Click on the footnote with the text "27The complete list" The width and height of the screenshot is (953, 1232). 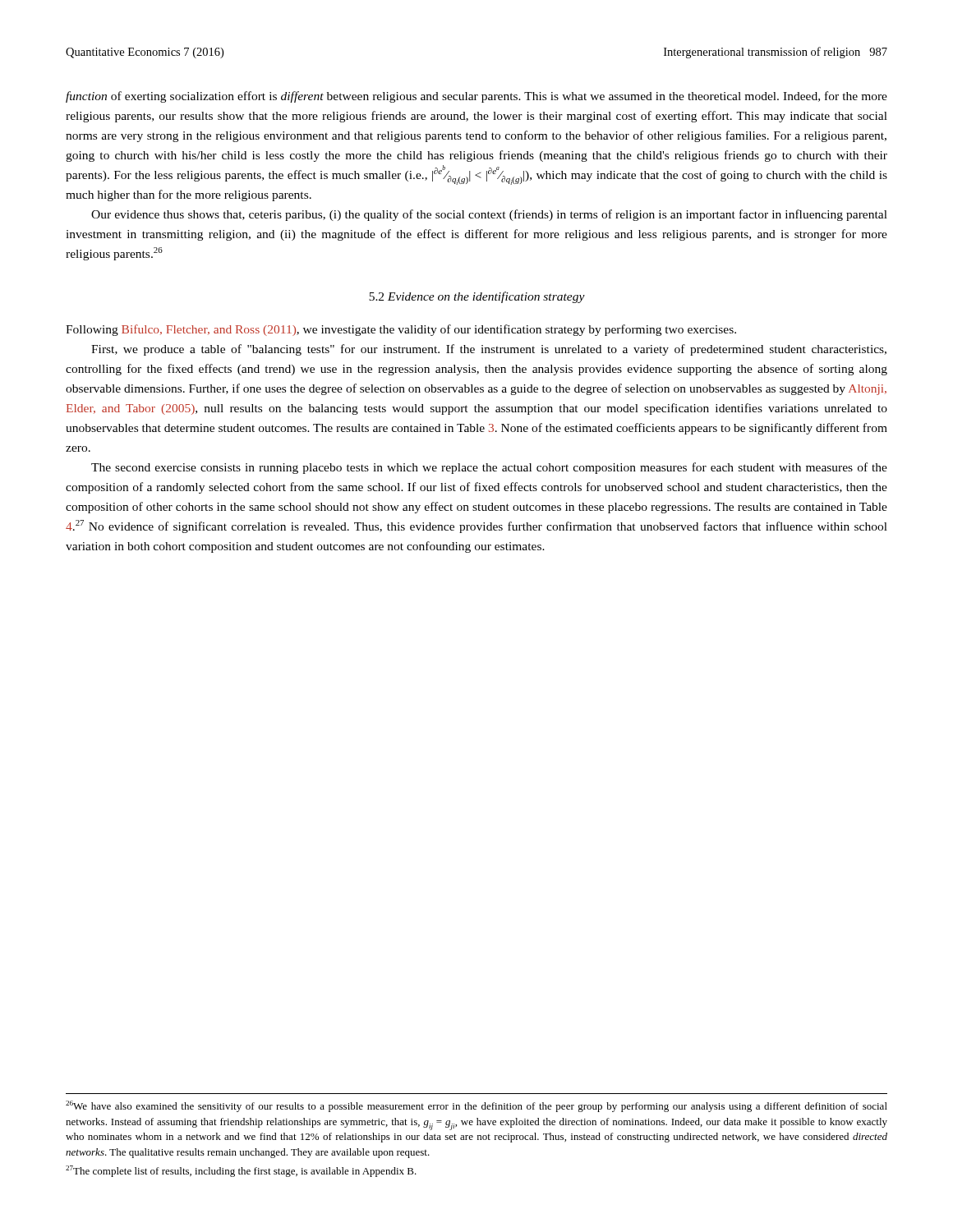click(241, 1171)
